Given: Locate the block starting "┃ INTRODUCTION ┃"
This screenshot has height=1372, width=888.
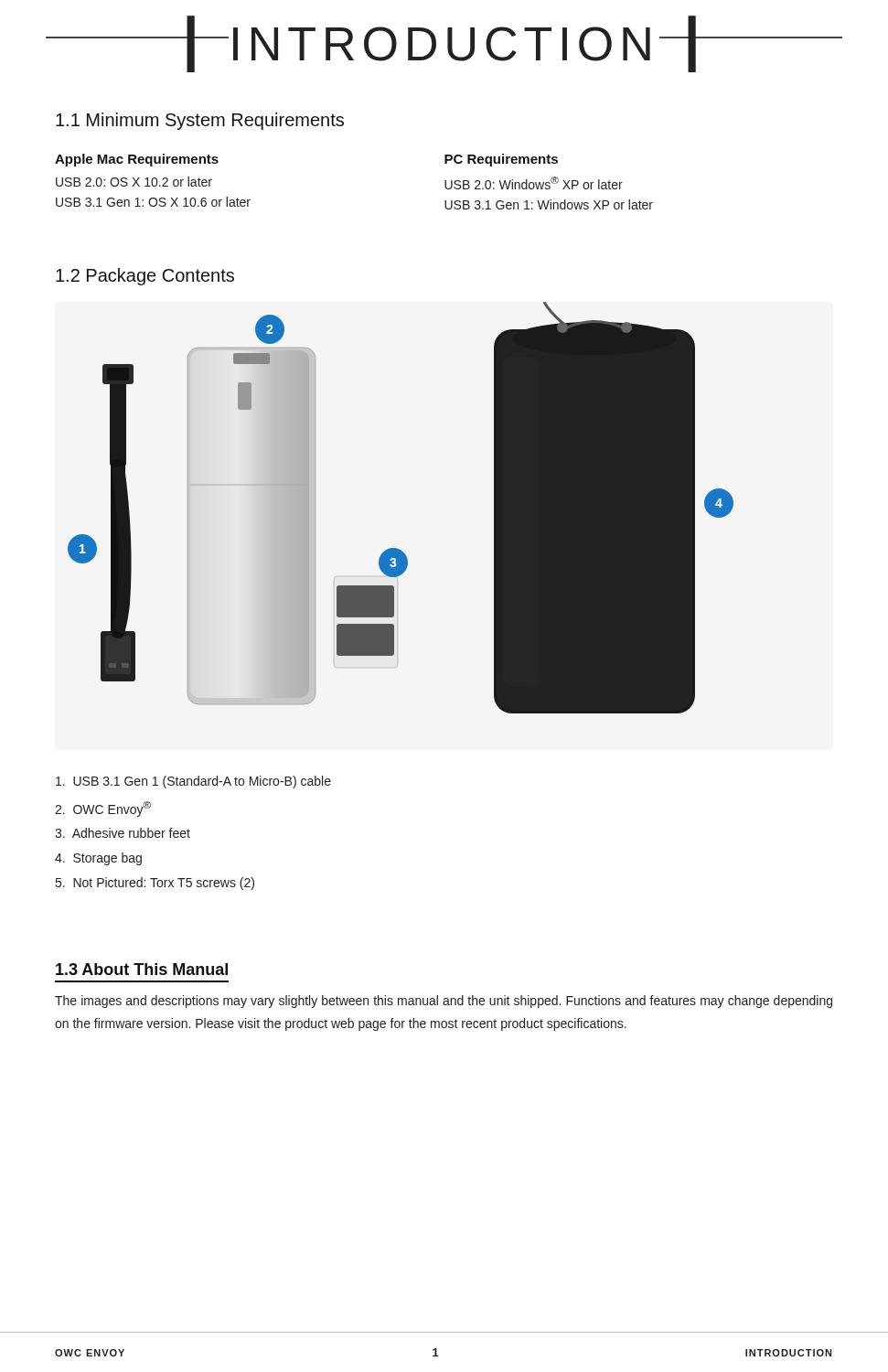Looking at the screenshot, I should click(444, 44).
